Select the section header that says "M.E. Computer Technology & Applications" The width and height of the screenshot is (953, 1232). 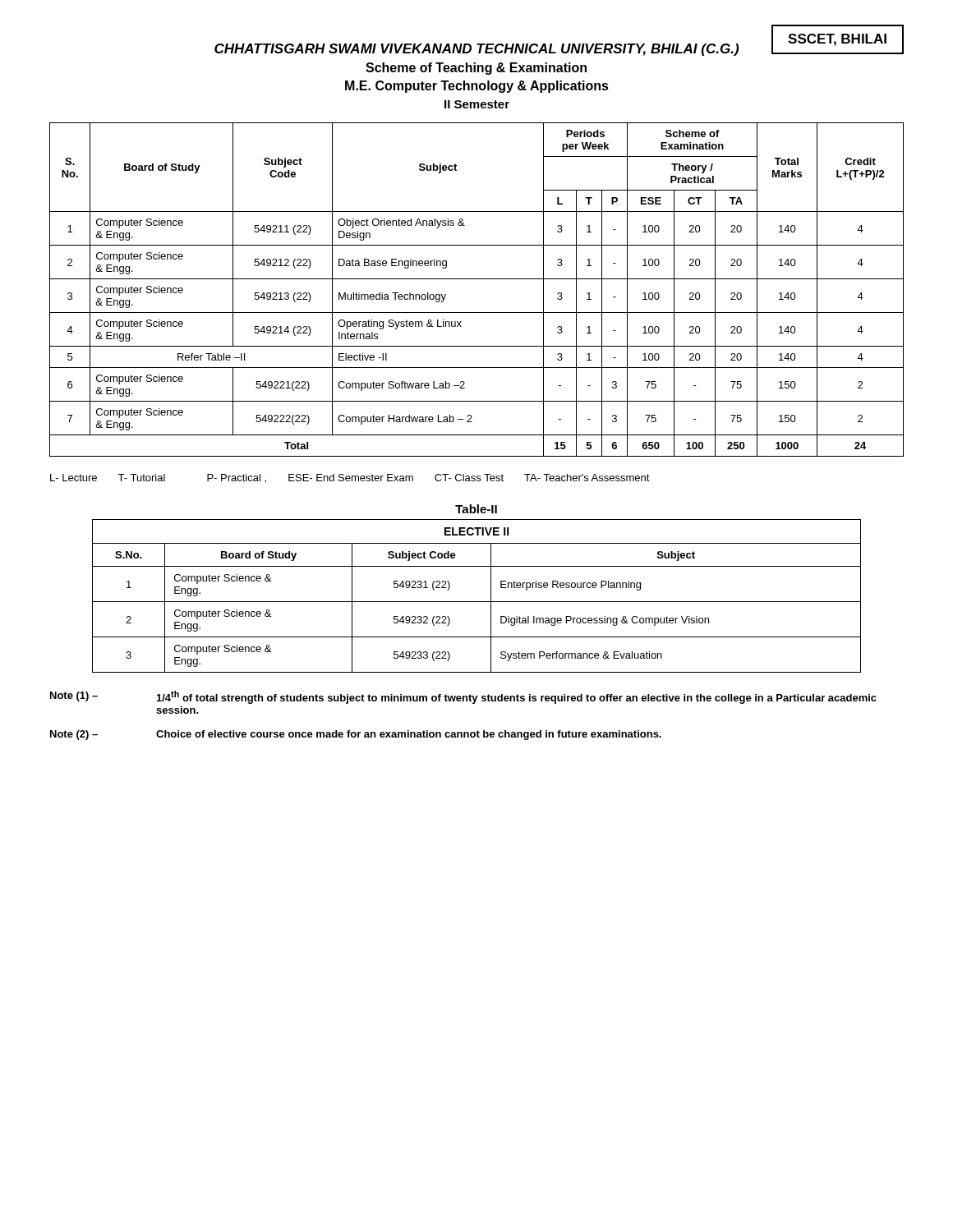tap(476, 86)
